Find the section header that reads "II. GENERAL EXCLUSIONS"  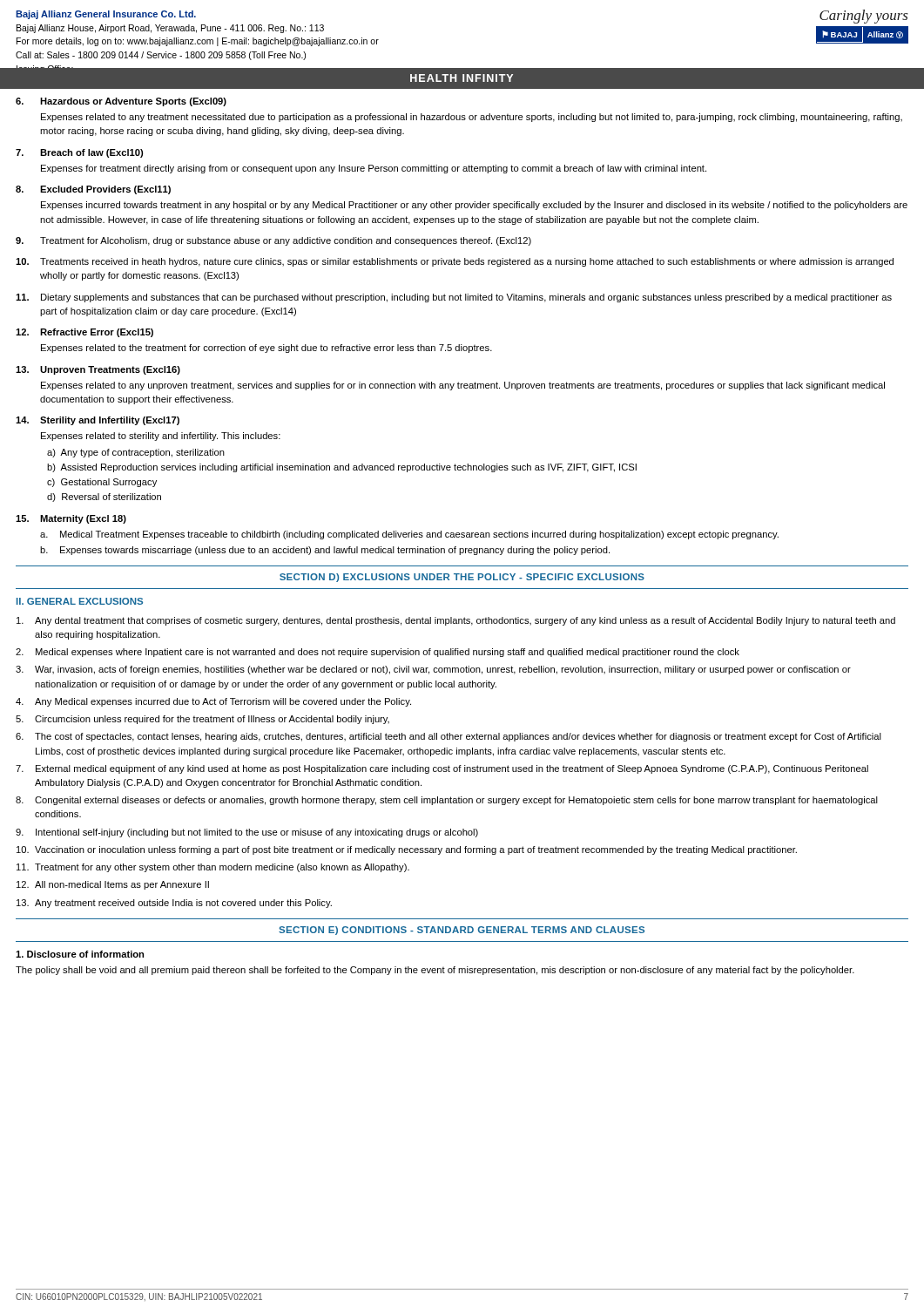[x=80, y=601]
